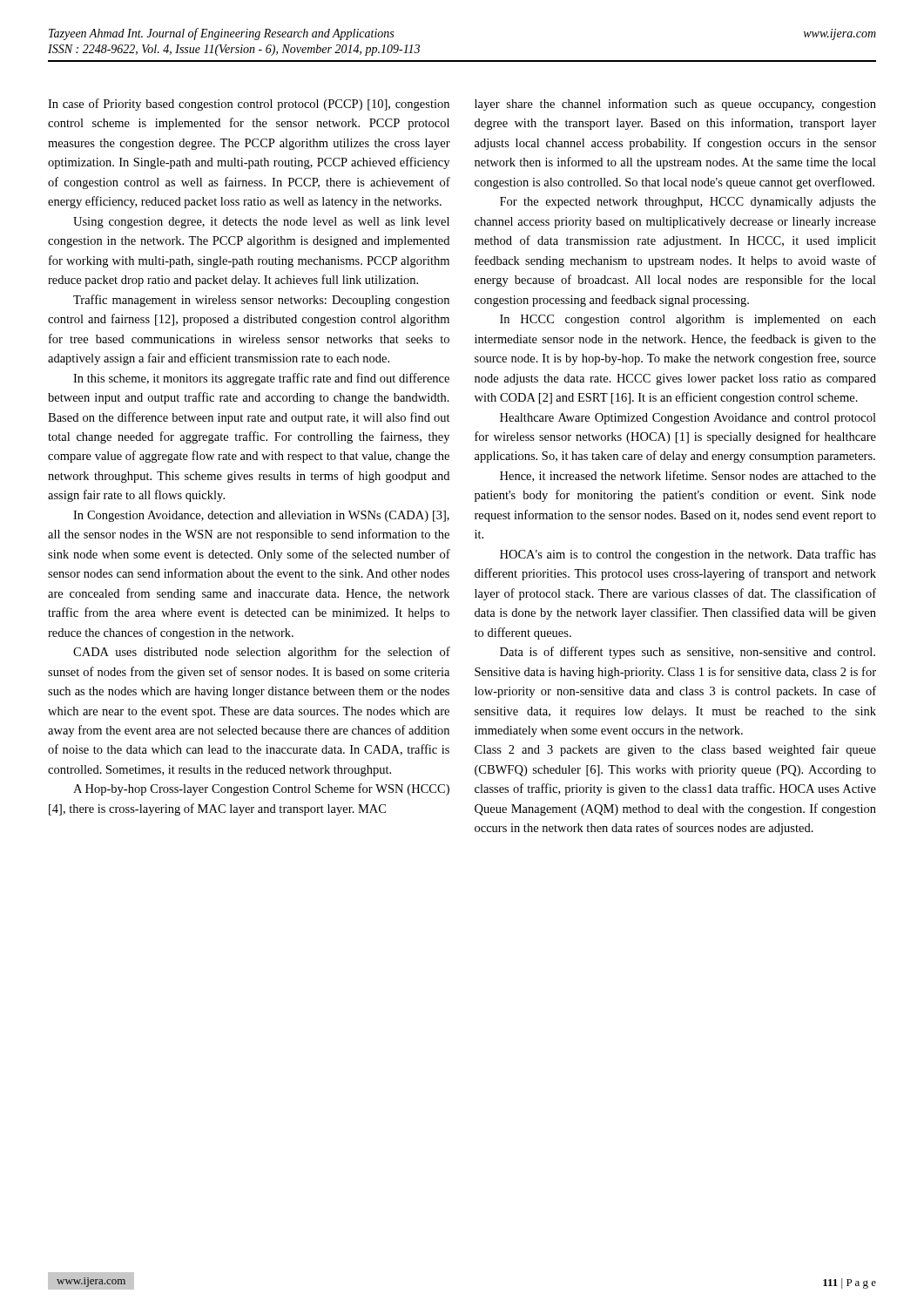Find the text block with the text "Data is of different types such as"
Image resolution: width=924 pixels, height=1307 pixels.
[x=675, y=691]
